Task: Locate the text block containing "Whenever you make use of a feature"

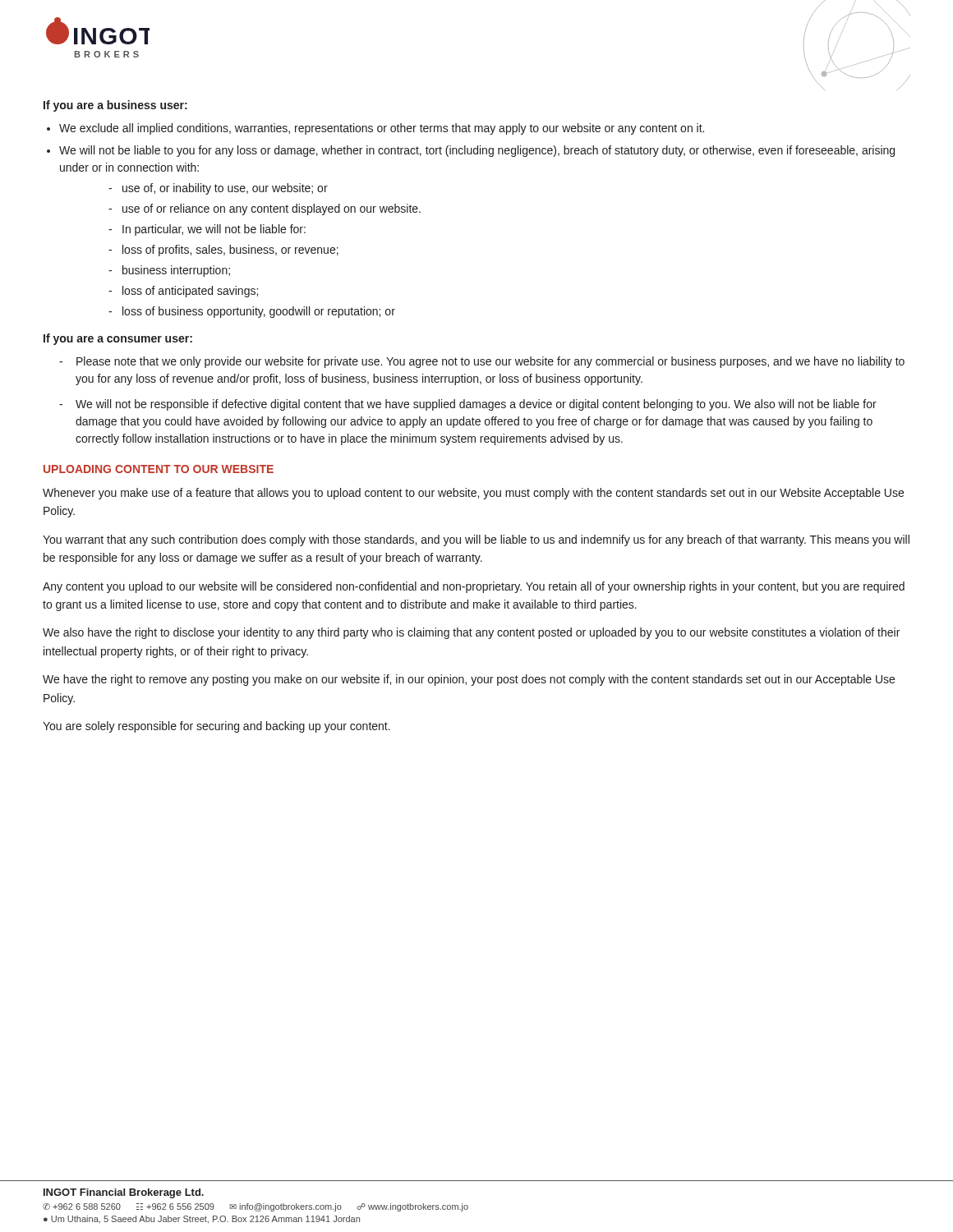Action: [x=473, y=502]
